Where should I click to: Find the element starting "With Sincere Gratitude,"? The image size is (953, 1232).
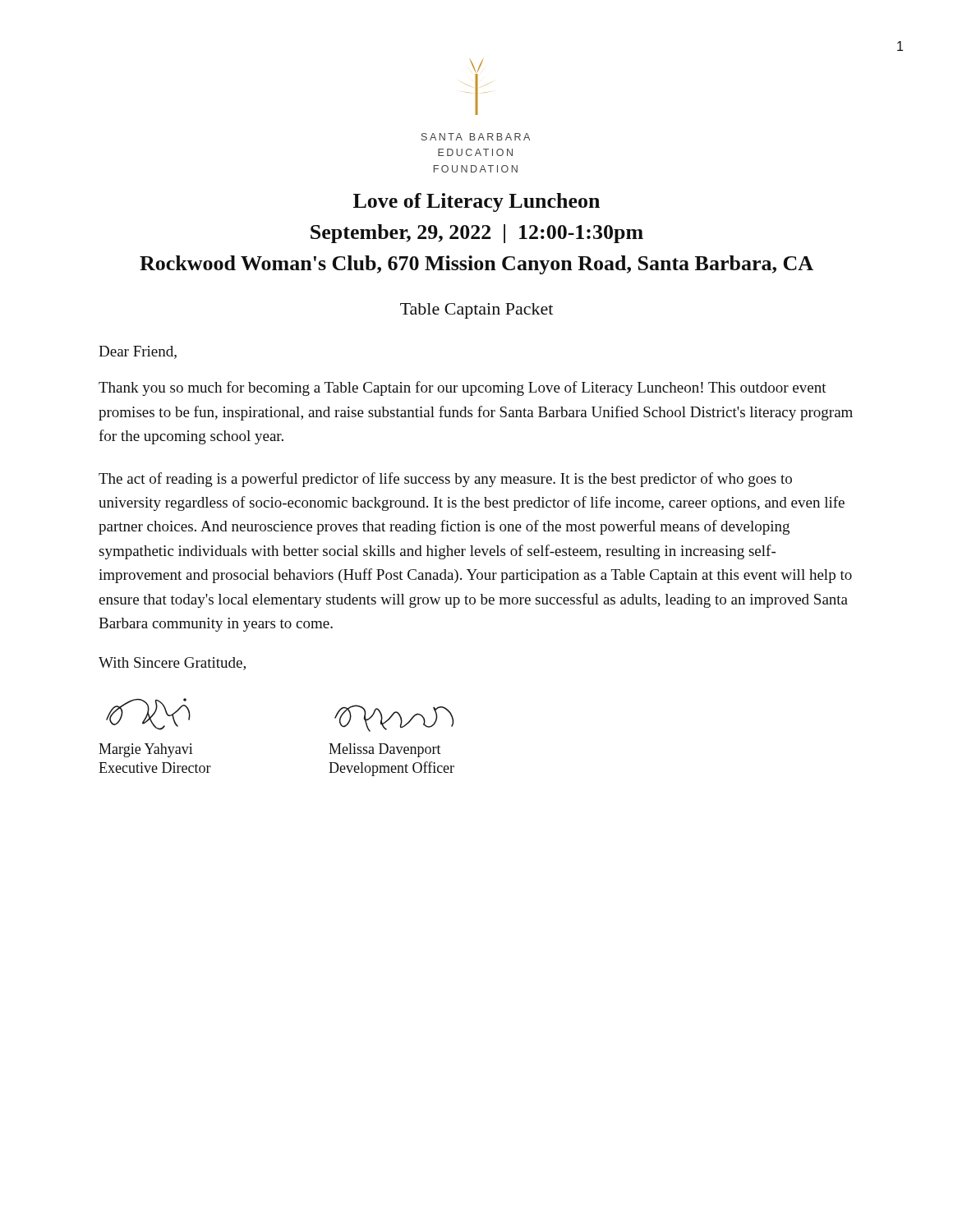[x=173, y=662]
